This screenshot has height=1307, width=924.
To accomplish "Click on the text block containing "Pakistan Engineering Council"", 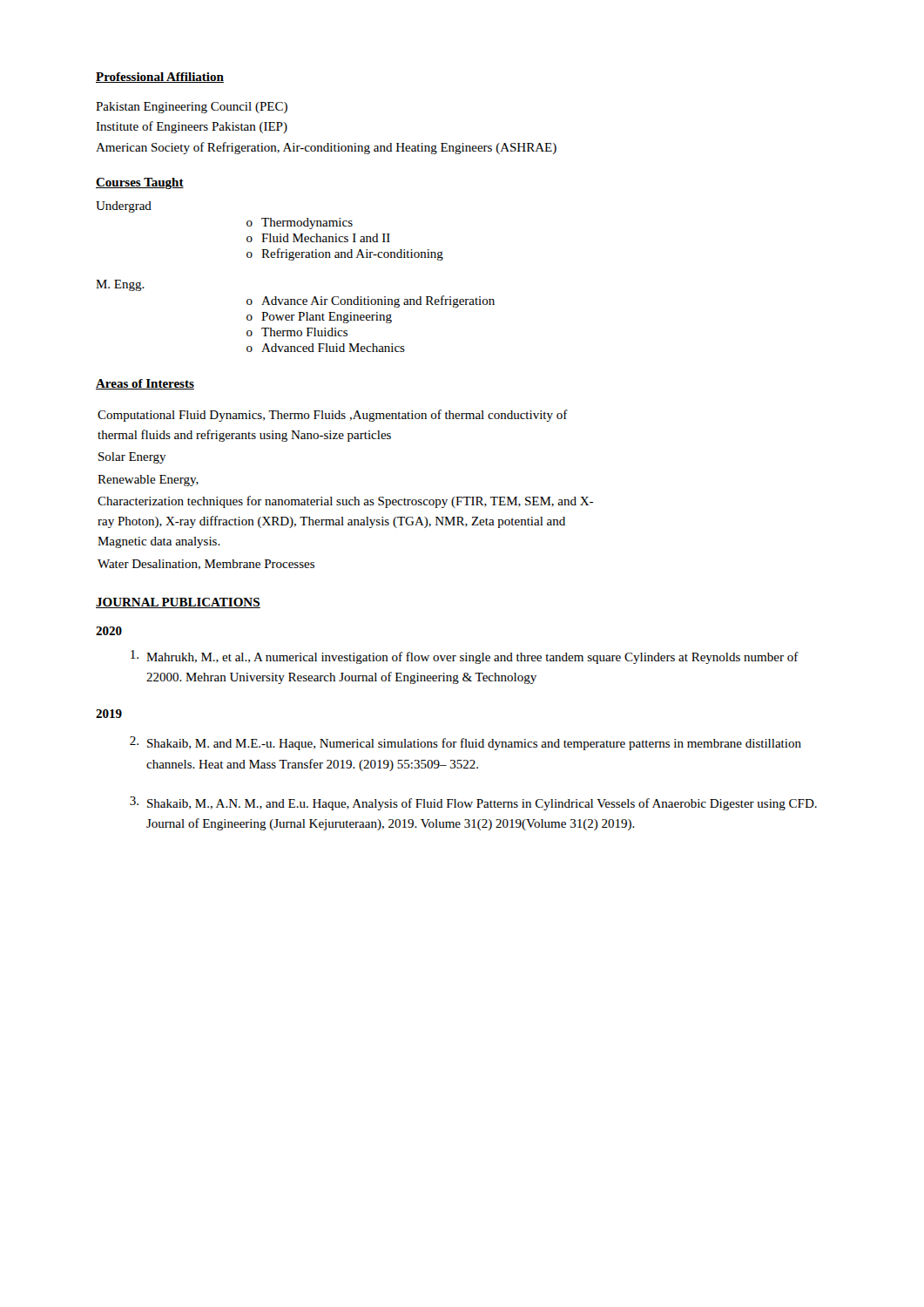I will coord(192,108).
